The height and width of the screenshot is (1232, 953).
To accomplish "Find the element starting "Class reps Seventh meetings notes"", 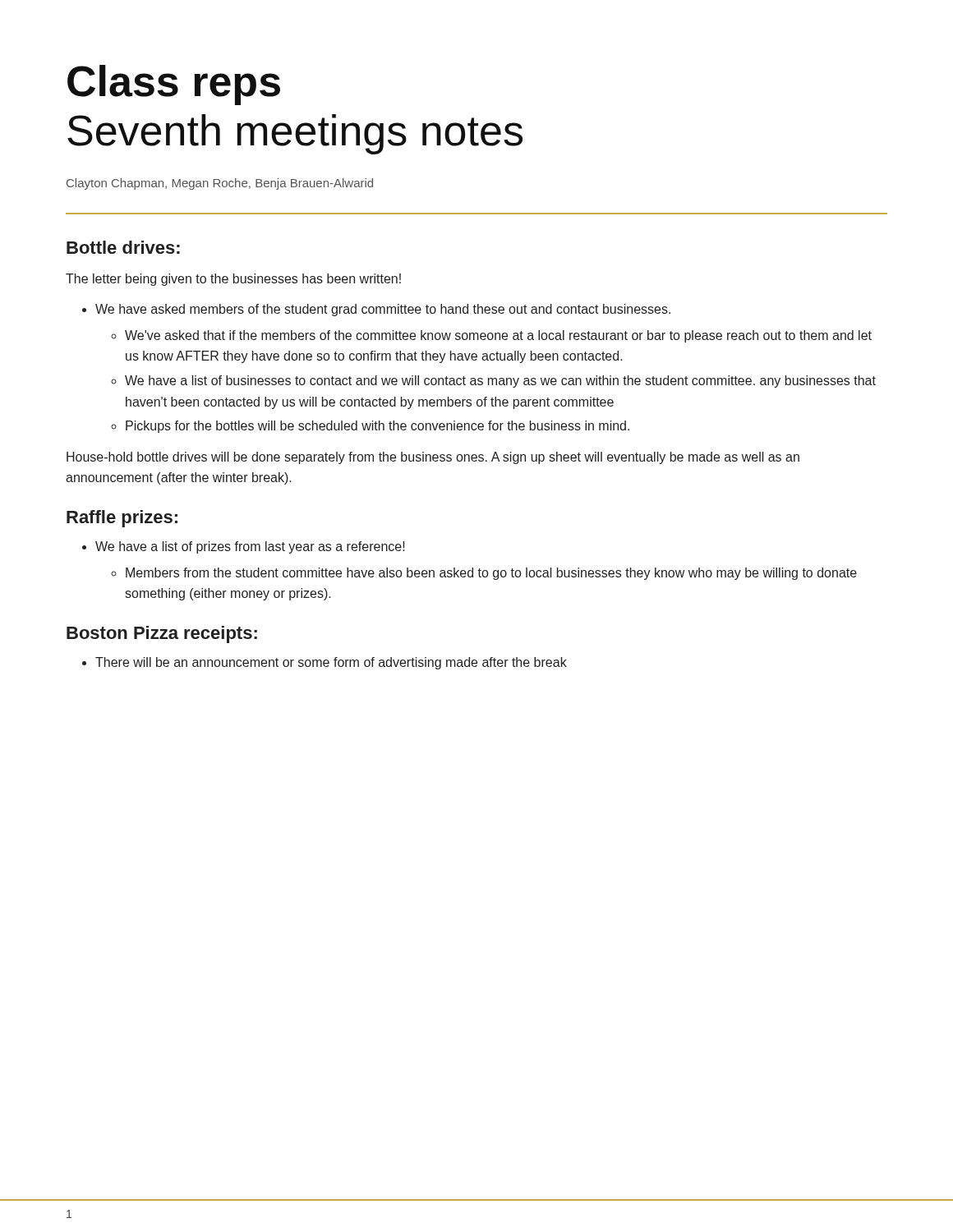I will tap(476, 107).
